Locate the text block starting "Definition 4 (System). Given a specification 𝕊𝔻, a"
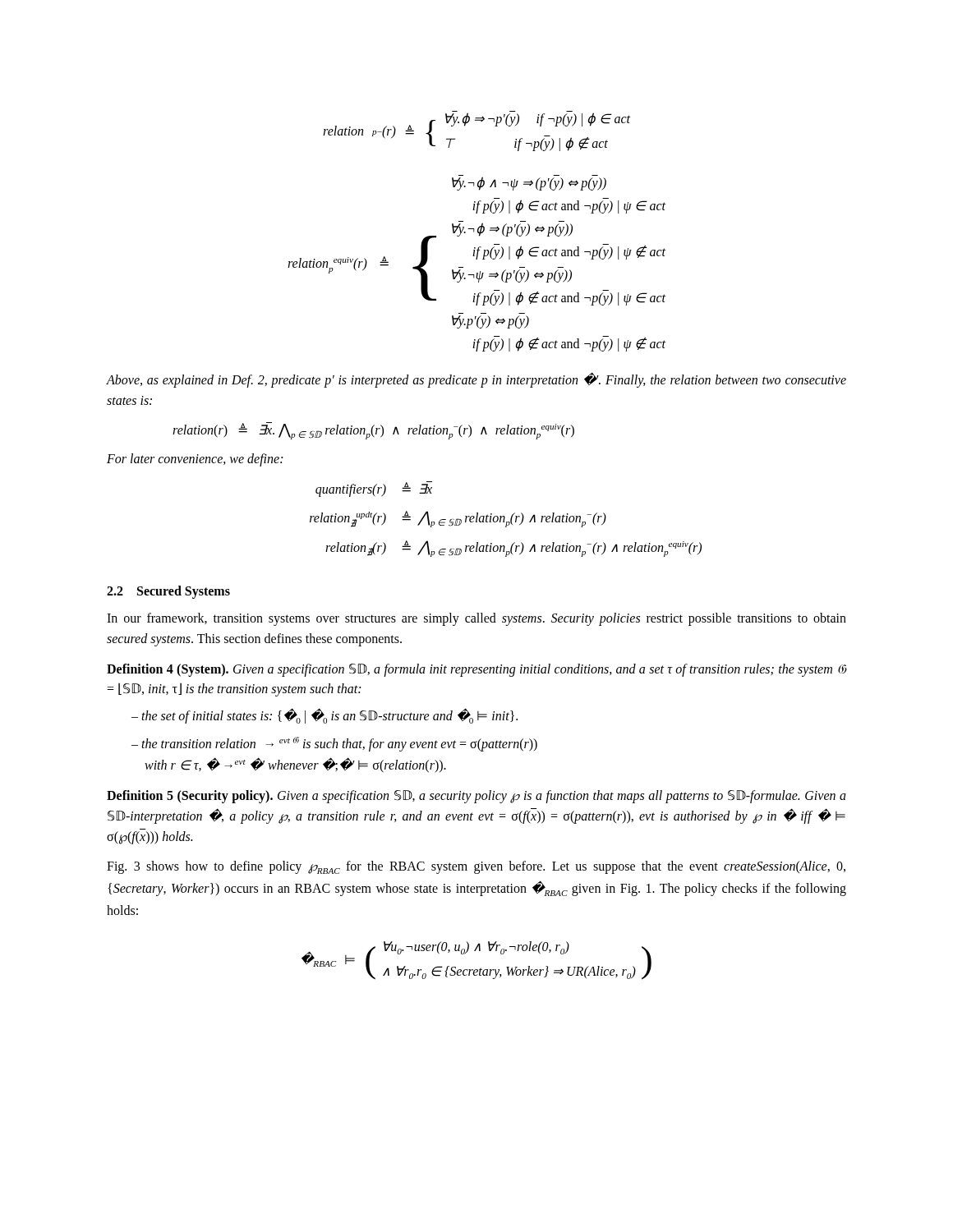The width and height of the screenshot is (953, 1232). (476, 679)
